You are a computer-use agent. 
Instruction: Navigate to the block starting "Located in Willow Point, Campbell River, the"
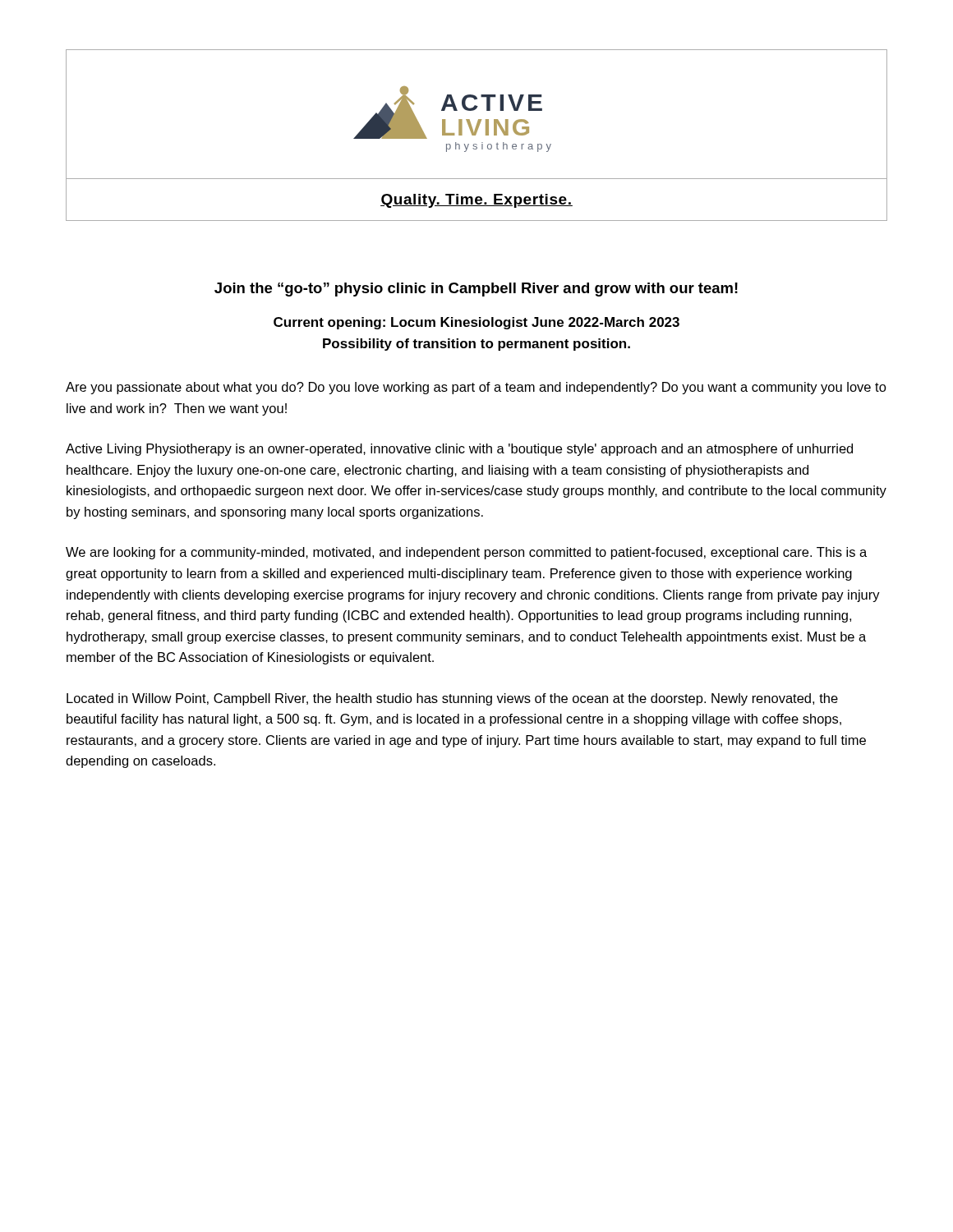click(466, 729)
